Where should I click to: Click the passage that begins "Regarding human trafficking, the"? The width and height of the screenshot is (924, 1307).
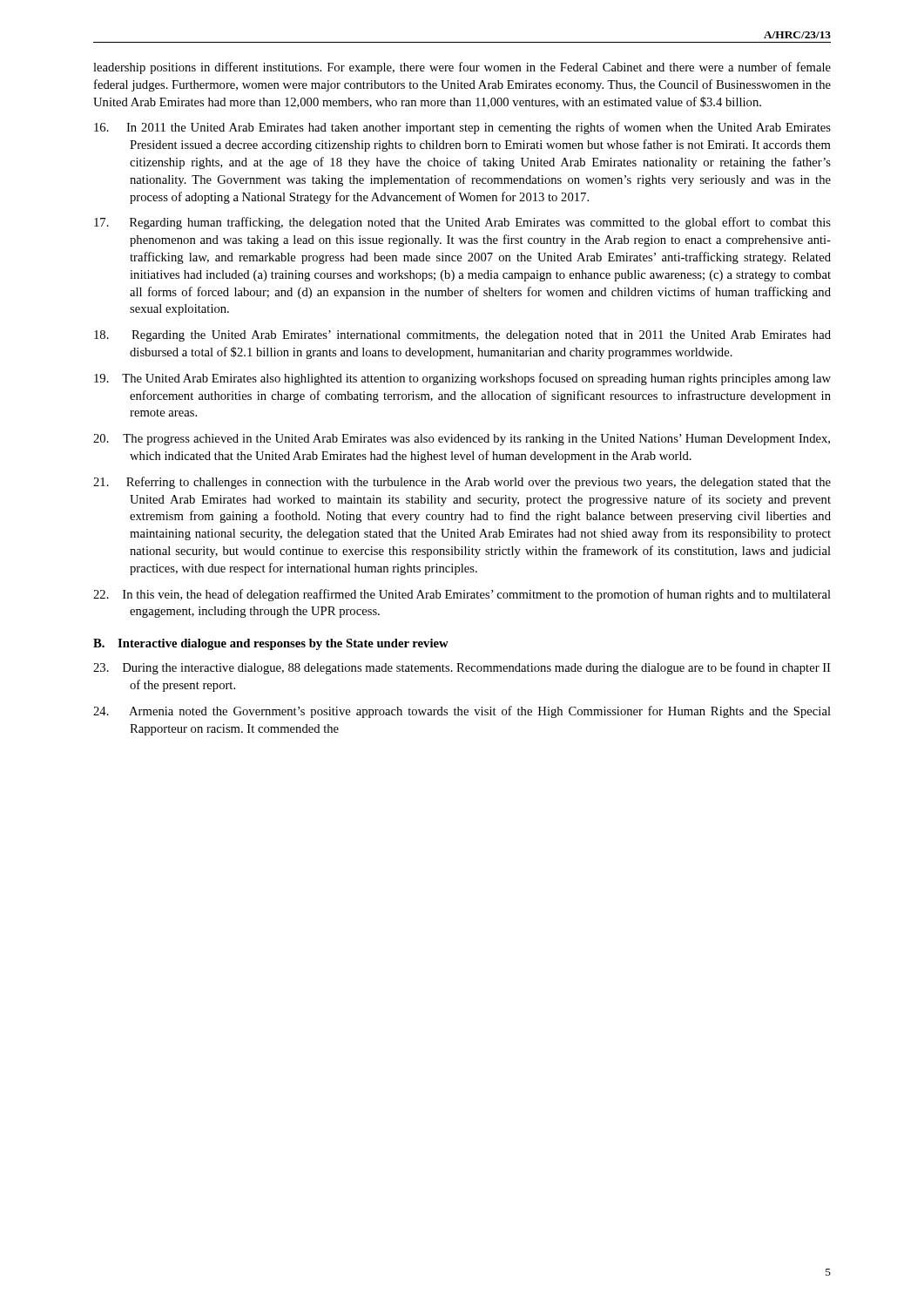[x=462, y=266]
